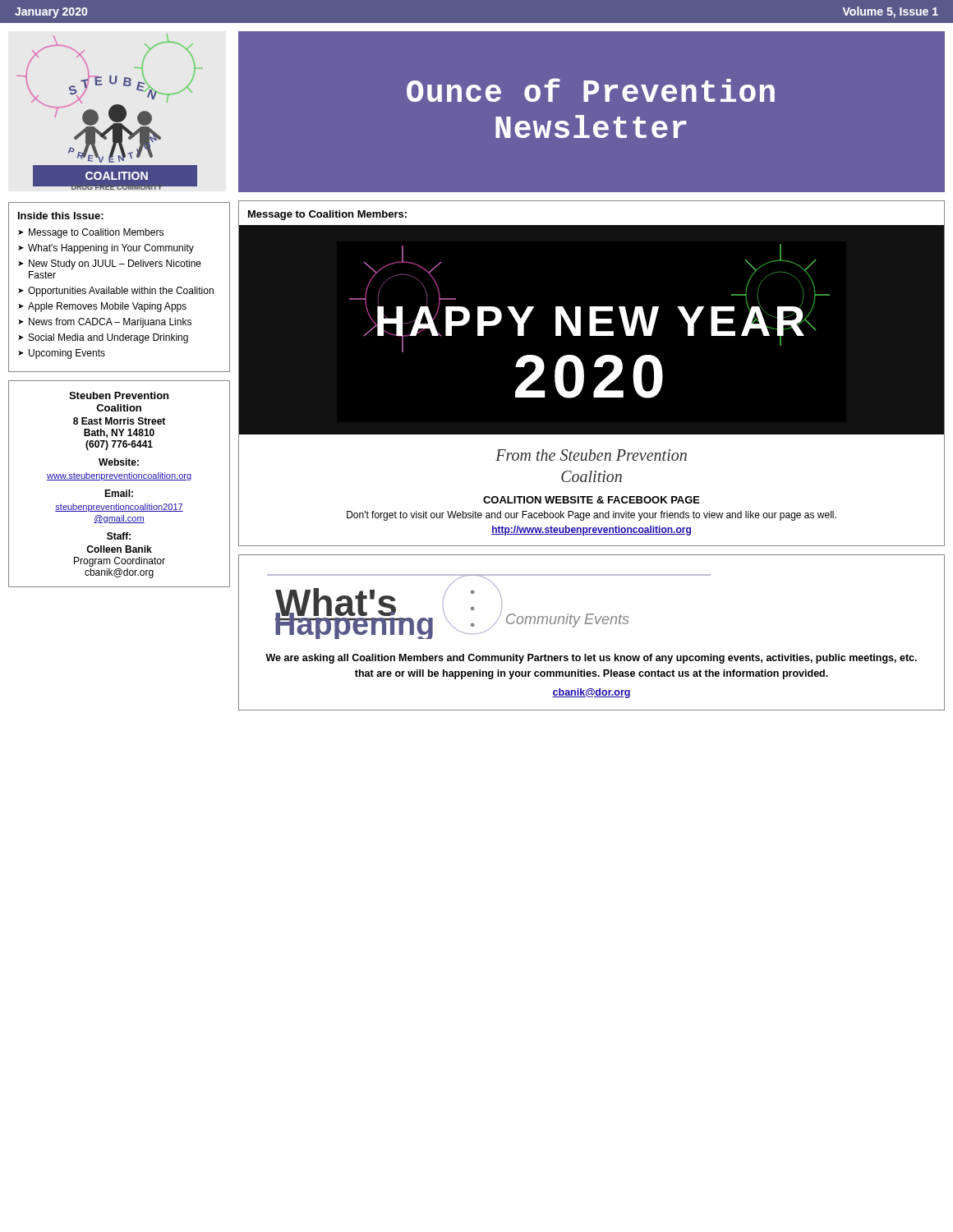This screenshot has height=1232, width=953.
Task: Locate the section header that opens with "Inside this Issue: Message to Coalition Members"
Action: tap(119, 284)
